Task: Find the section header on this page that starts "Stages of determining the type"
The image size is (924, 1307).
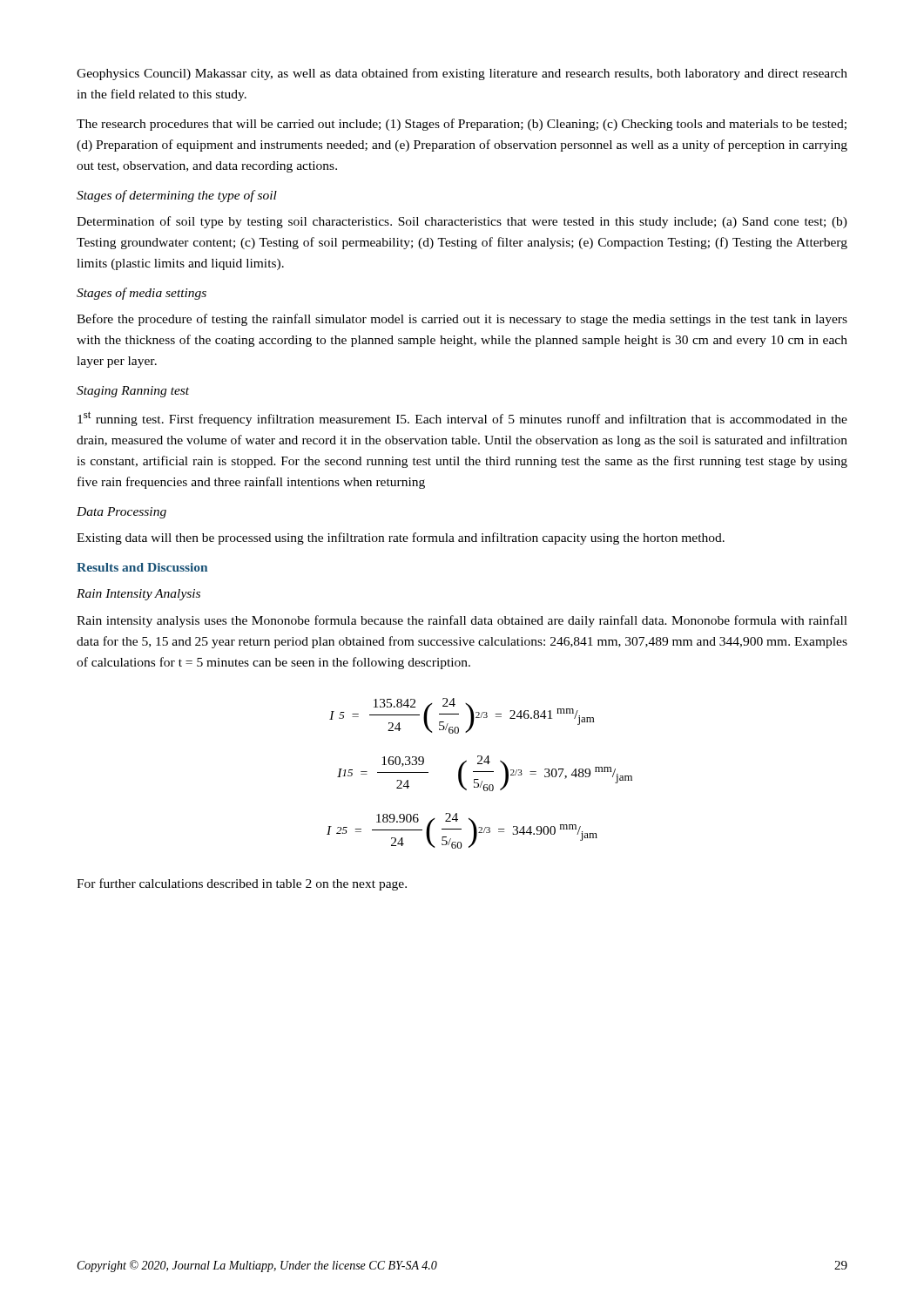Action: 177,196
